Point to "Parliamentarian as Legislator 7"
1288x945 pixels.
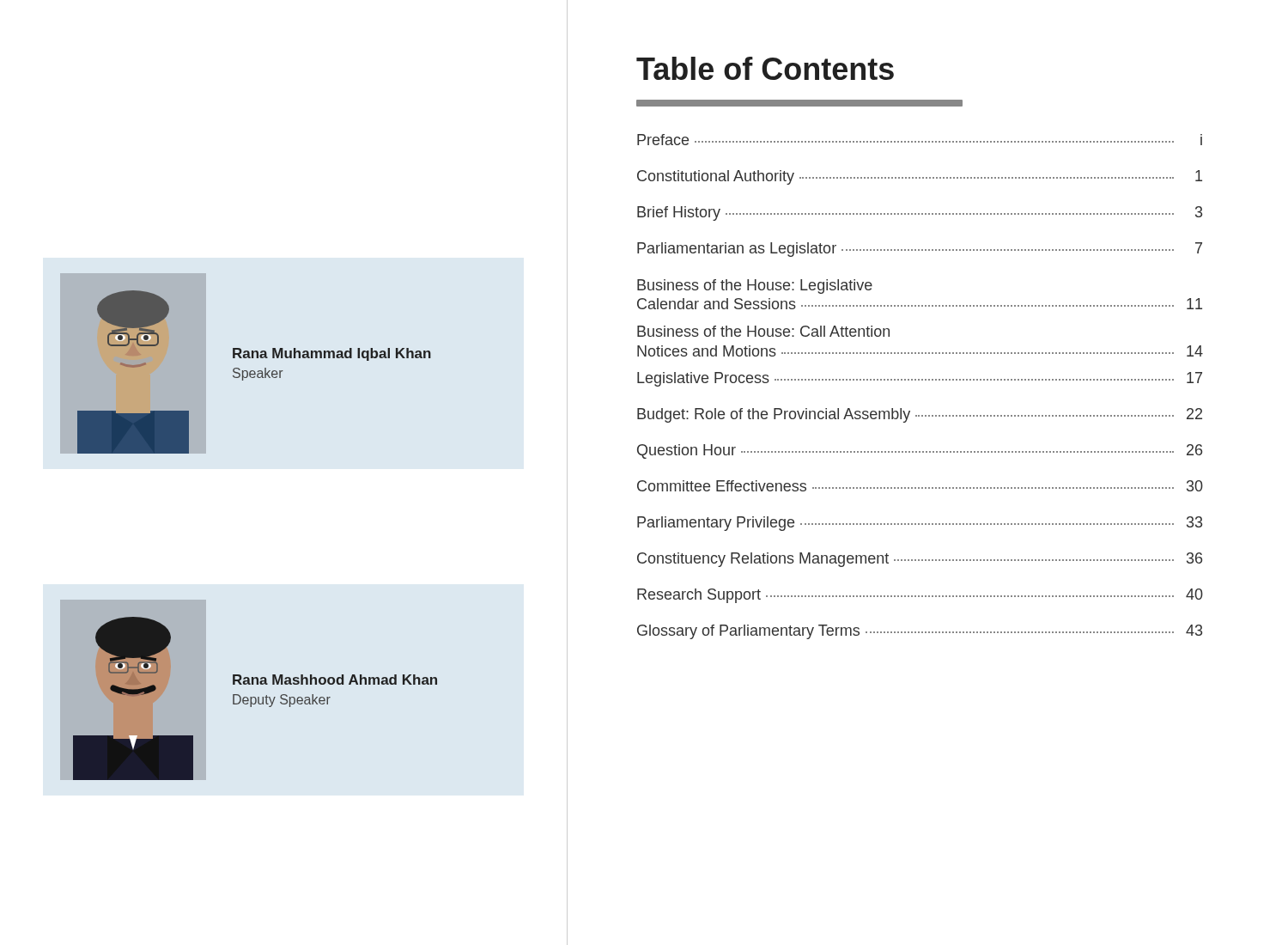(x=920, y=249)
